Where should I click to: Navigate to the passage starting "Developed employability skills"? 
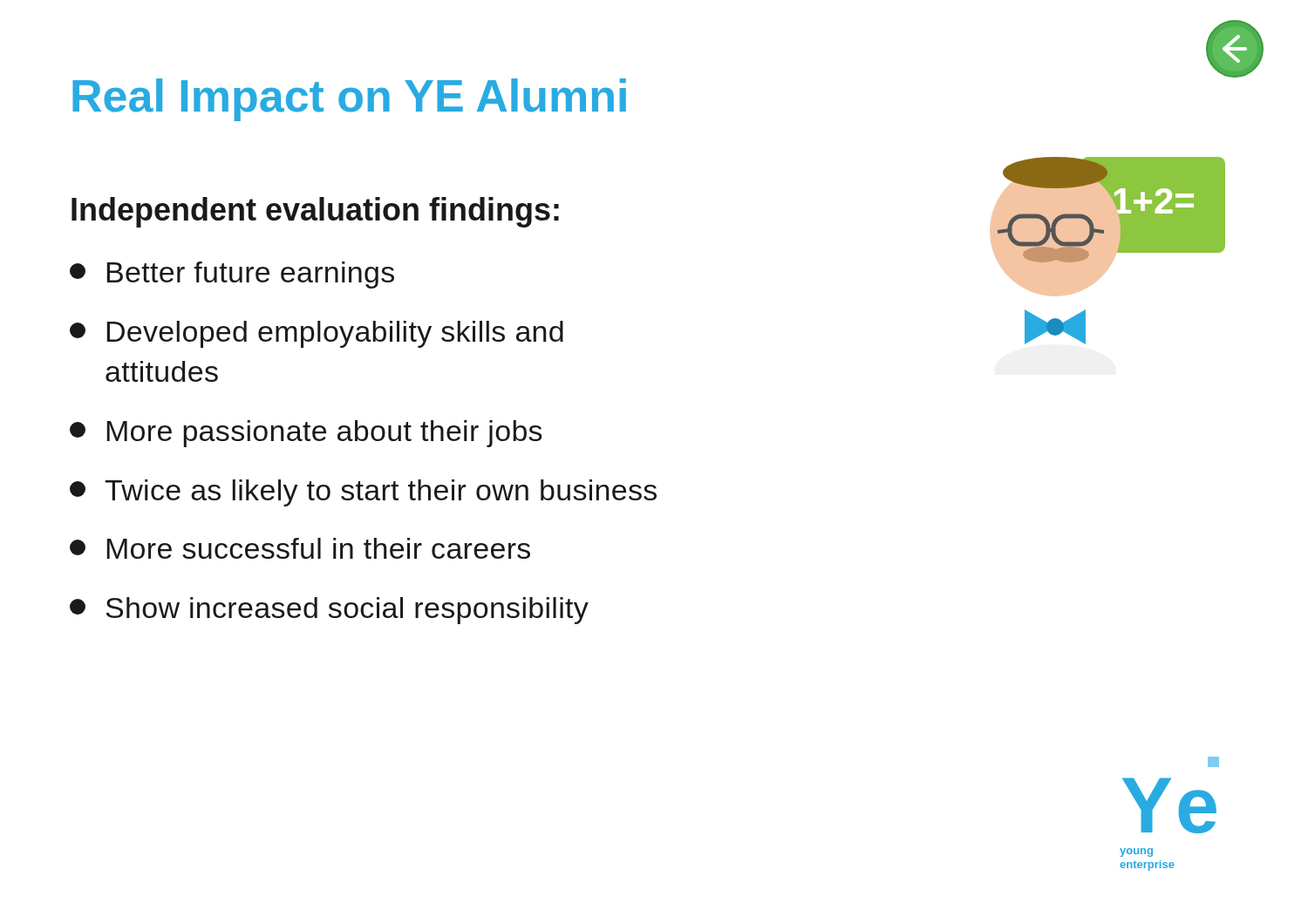410,352
